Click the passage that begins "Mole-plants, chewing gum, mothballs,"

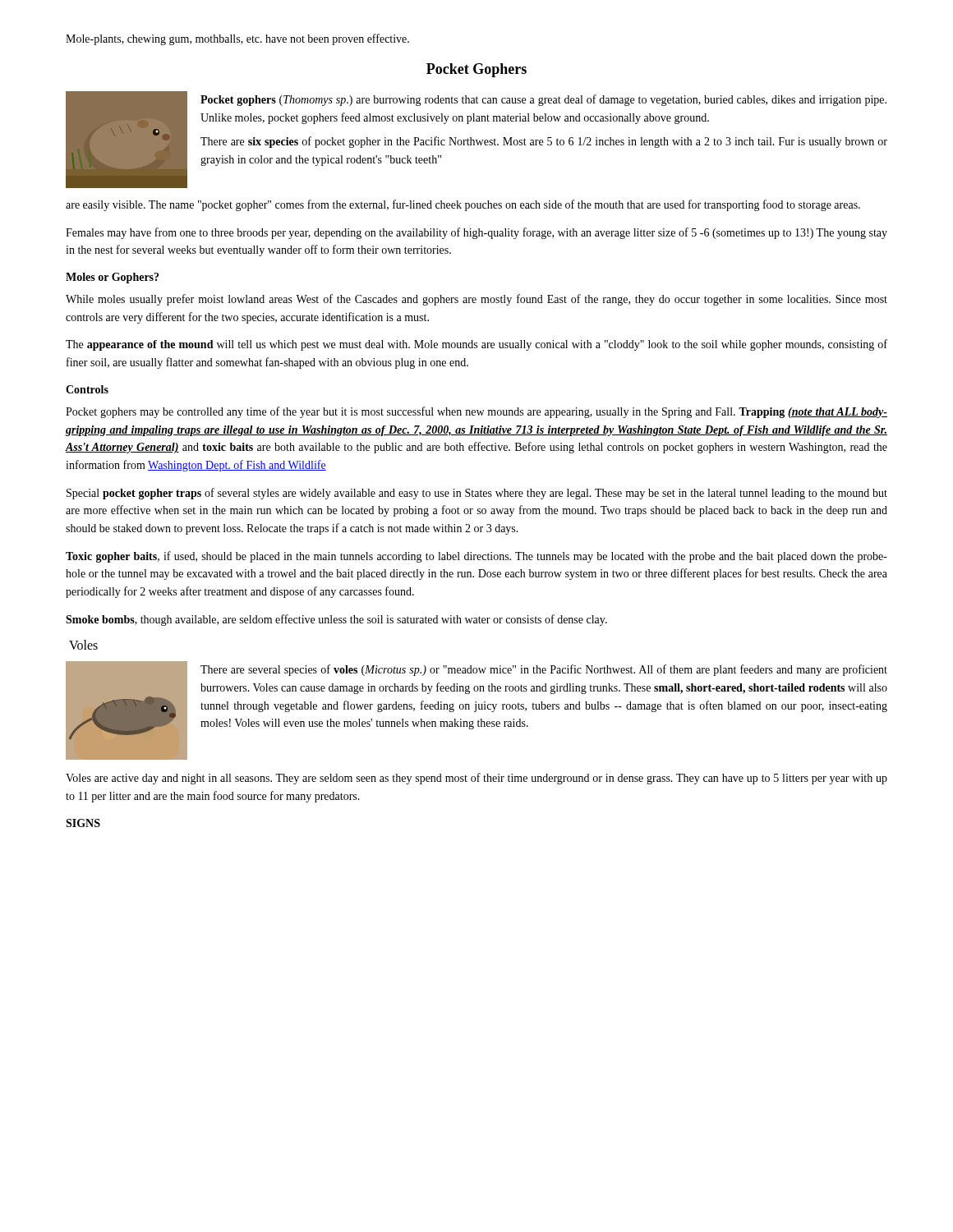pyautogui.click(x=238, y=39)
